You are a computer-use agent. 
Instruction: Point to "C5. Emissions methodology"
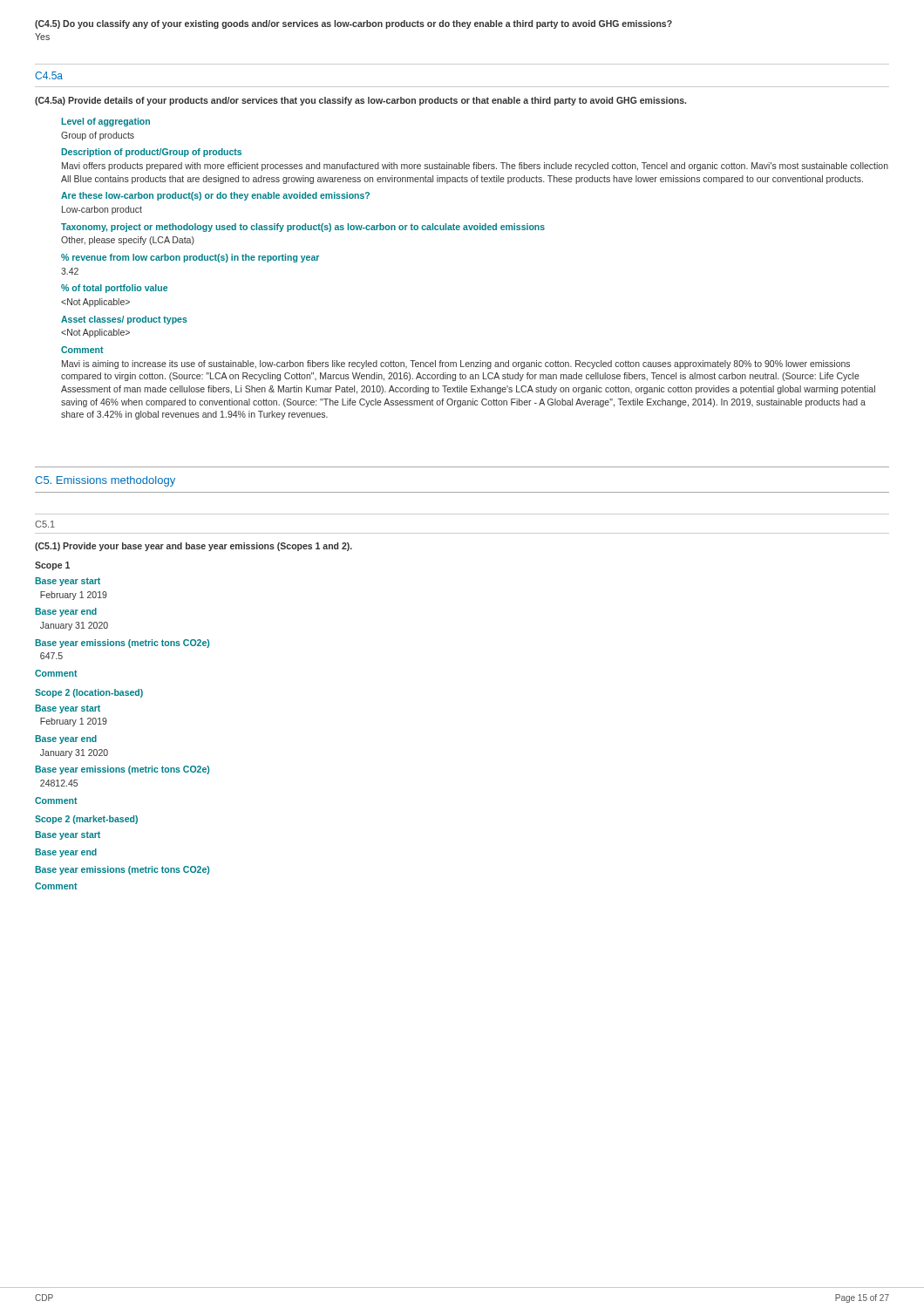click(105, 480)
